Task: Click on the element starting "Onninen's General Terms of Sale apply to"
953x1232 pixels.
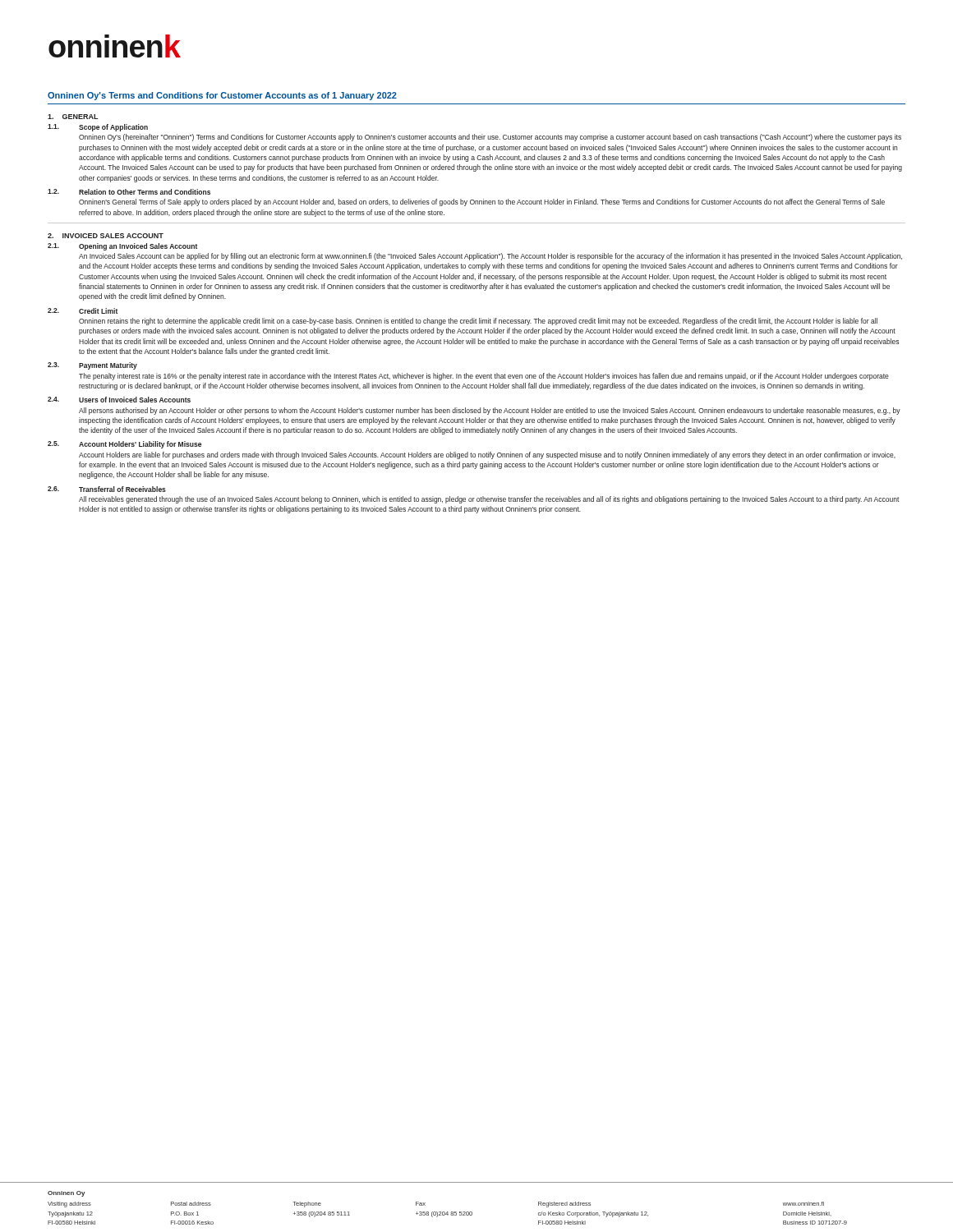Action: coord(482,207)
